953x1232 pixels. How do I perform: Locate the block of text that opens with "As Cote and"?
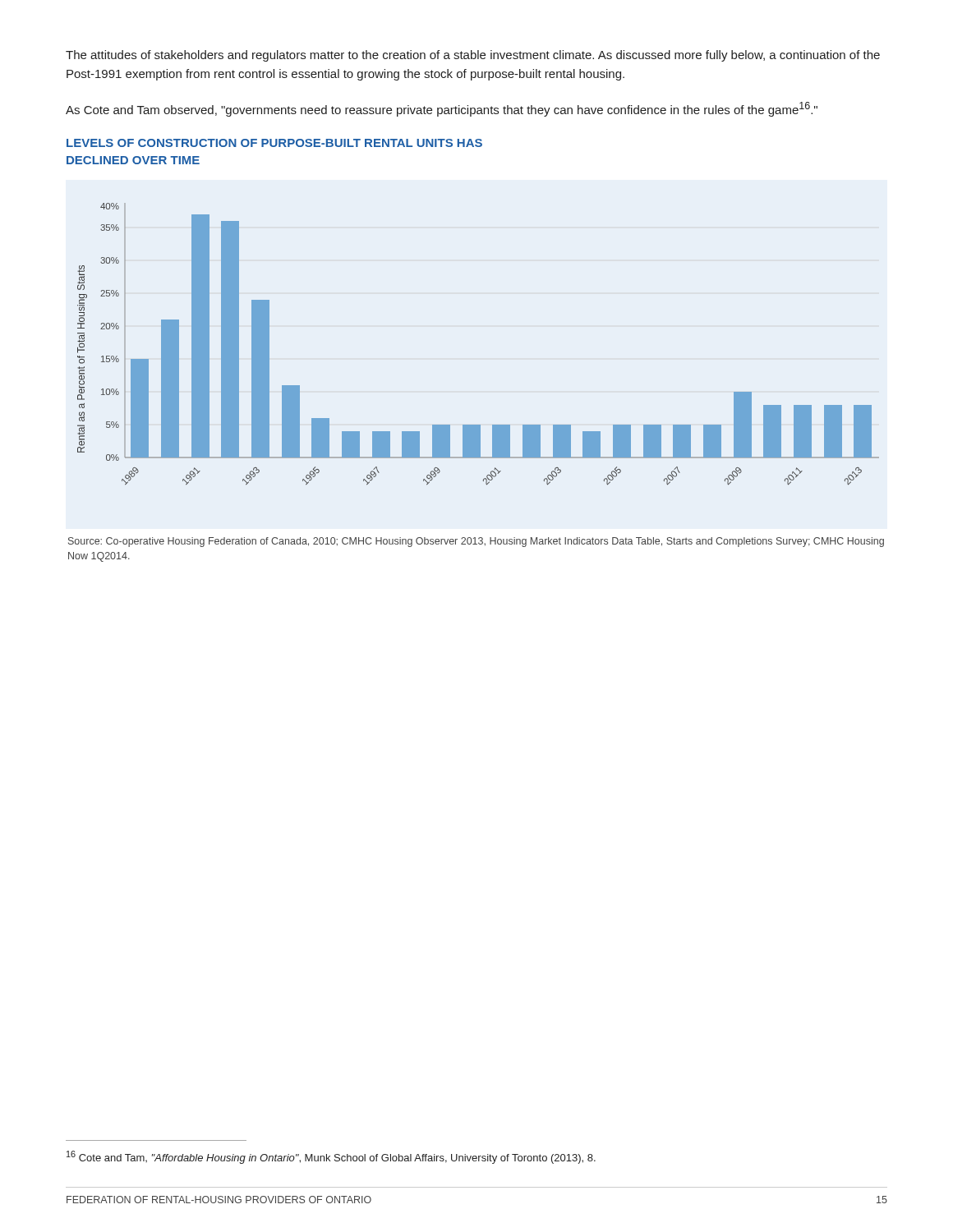tap(442, 108)
